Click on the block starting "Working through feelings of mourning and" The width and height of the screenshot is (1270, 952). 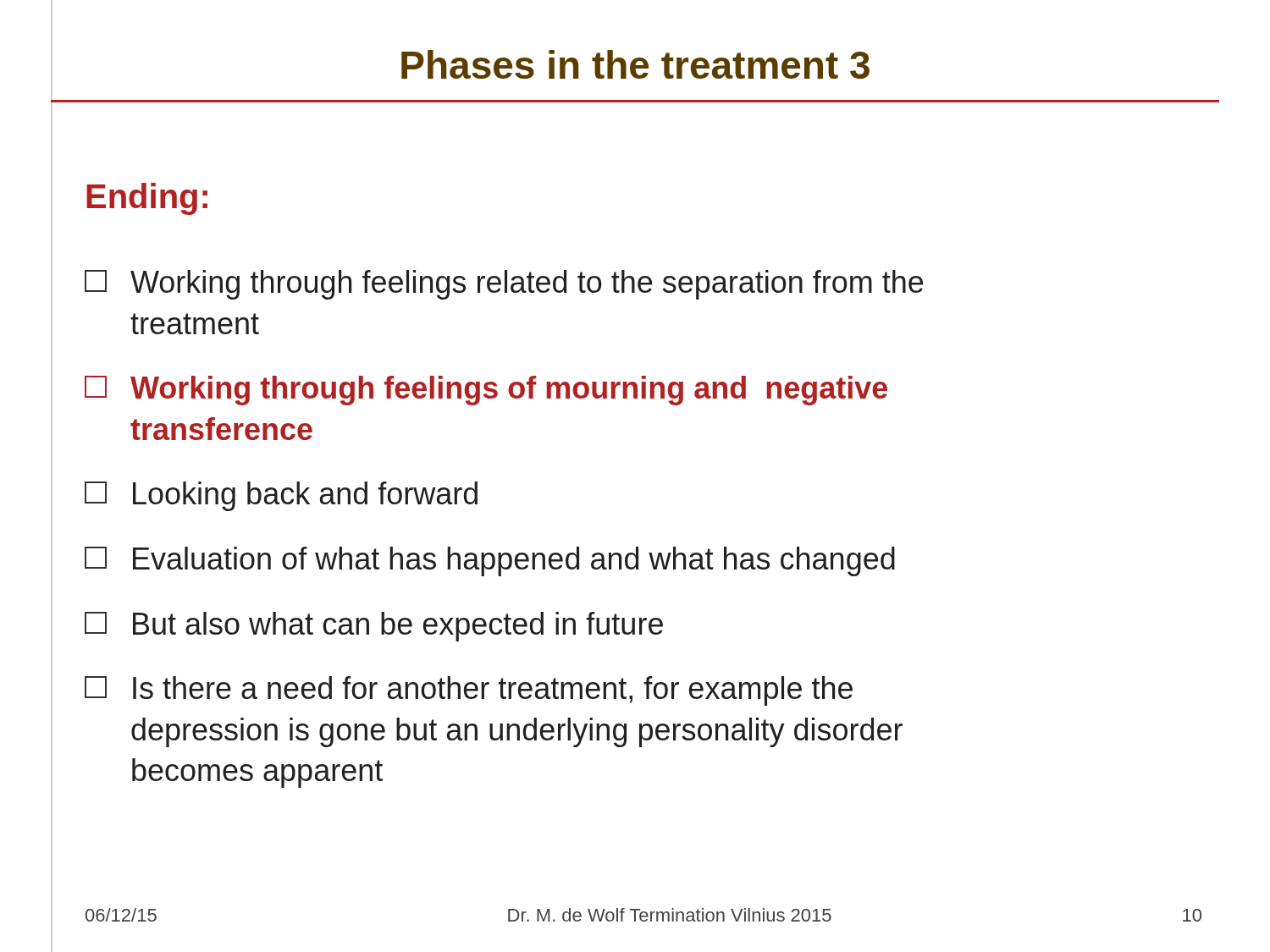tap(487, 409)
